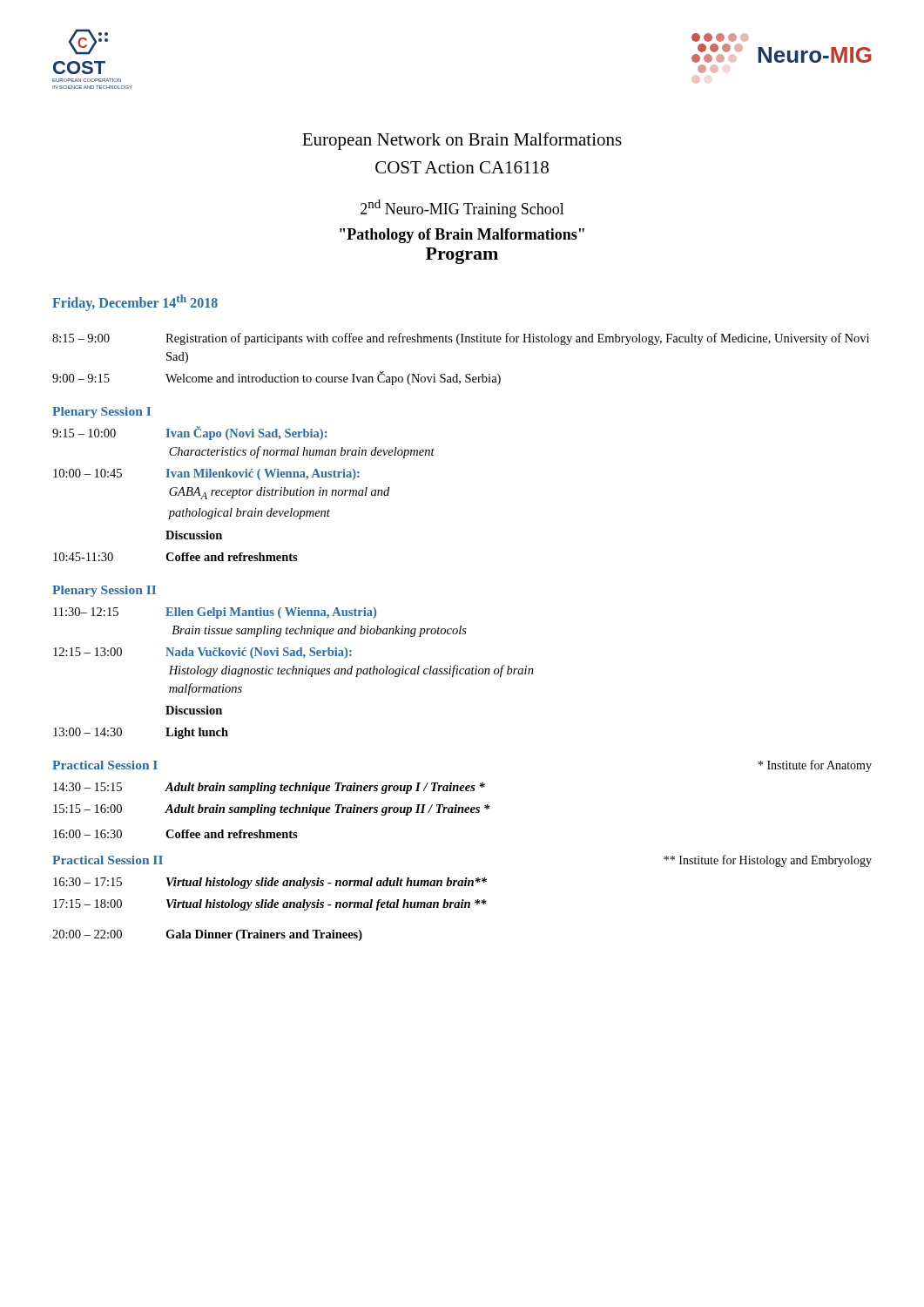Image resolution: width=924 pixels, height=1307 pixels.
Task: Locate the title that says "European Network on Brain"
Action: tap(462, 153)
